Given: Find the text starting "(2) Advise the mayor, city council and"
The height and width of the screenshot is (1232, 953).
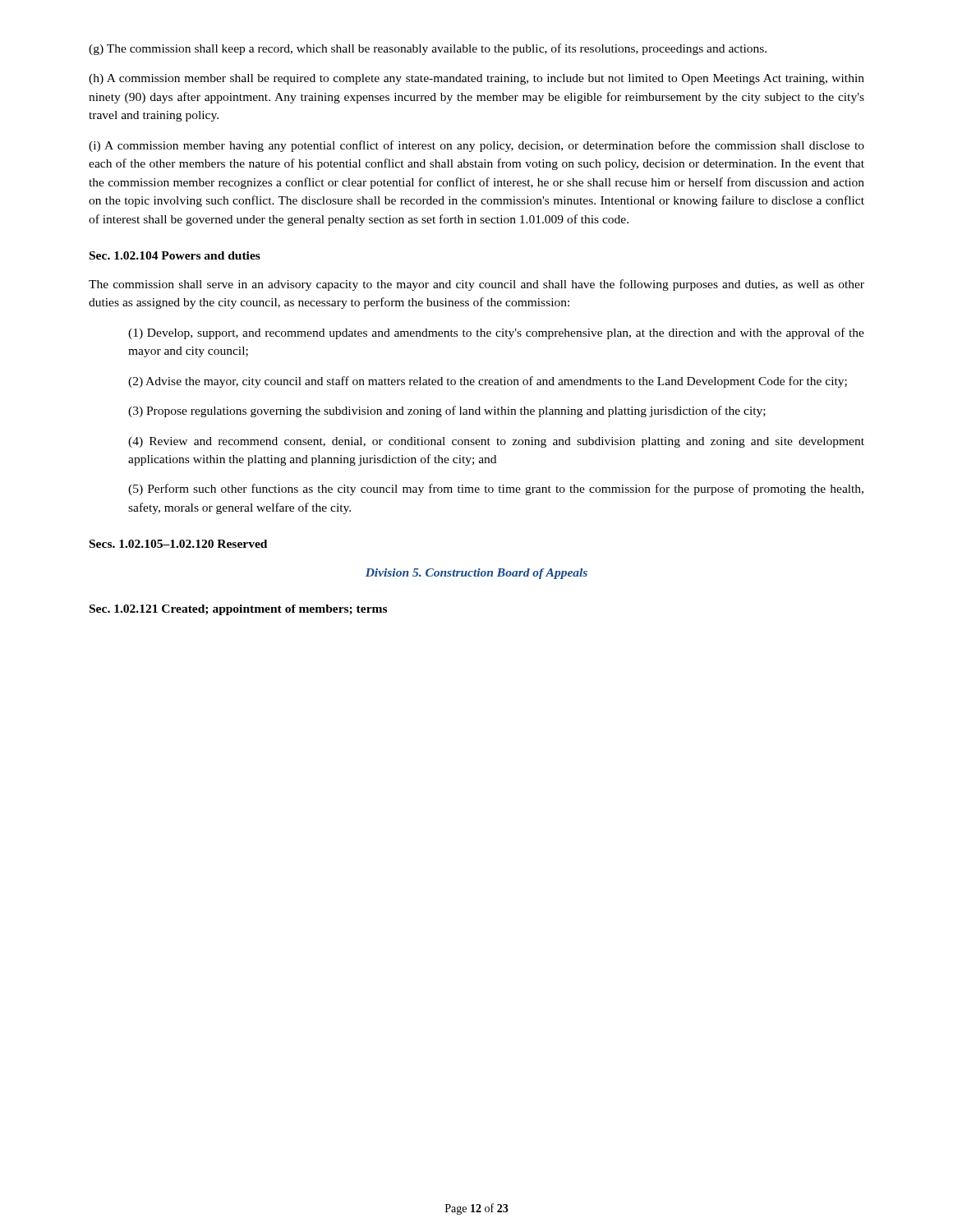Looking at the screenshot, I should pyautogui.click(x=488, y=380).
